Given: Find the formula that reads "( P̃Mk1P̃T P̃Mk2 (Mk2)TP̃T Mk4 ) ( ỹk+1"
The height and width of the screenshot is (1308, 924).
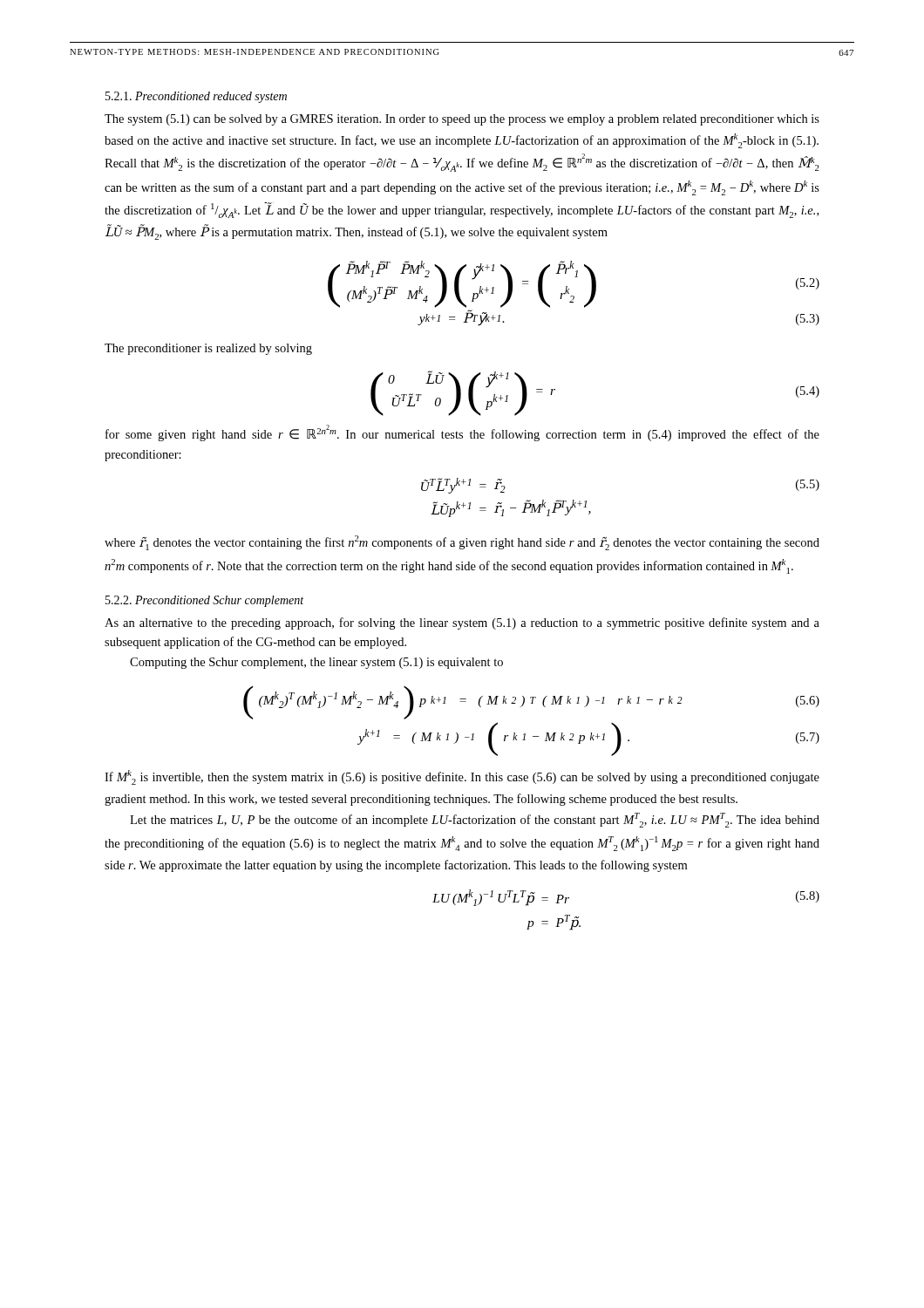Looking at the screenshot, I should tap(573, 283).
